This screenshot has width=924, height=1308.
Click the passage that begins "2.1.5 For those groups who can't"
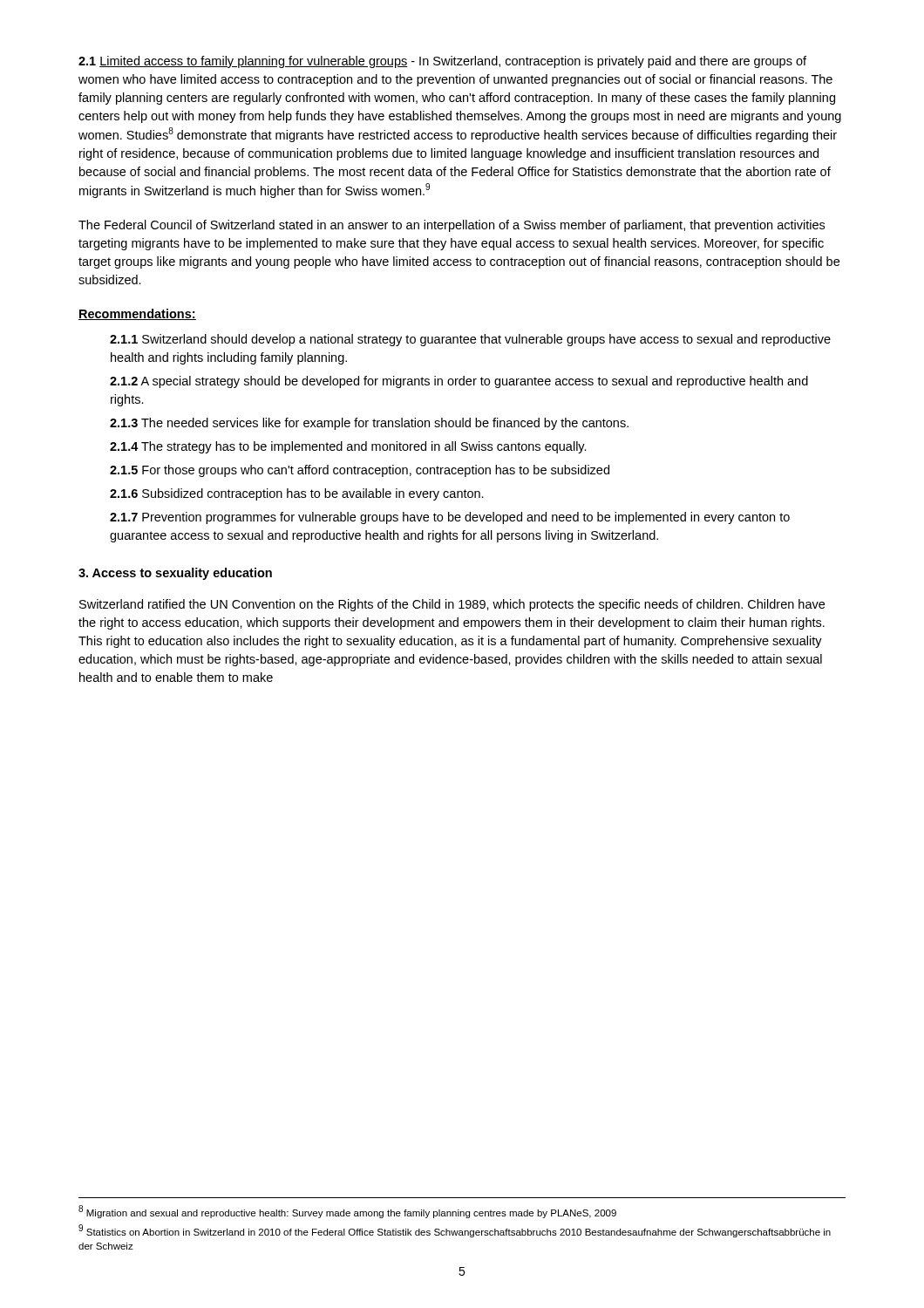tap(478, 470)
